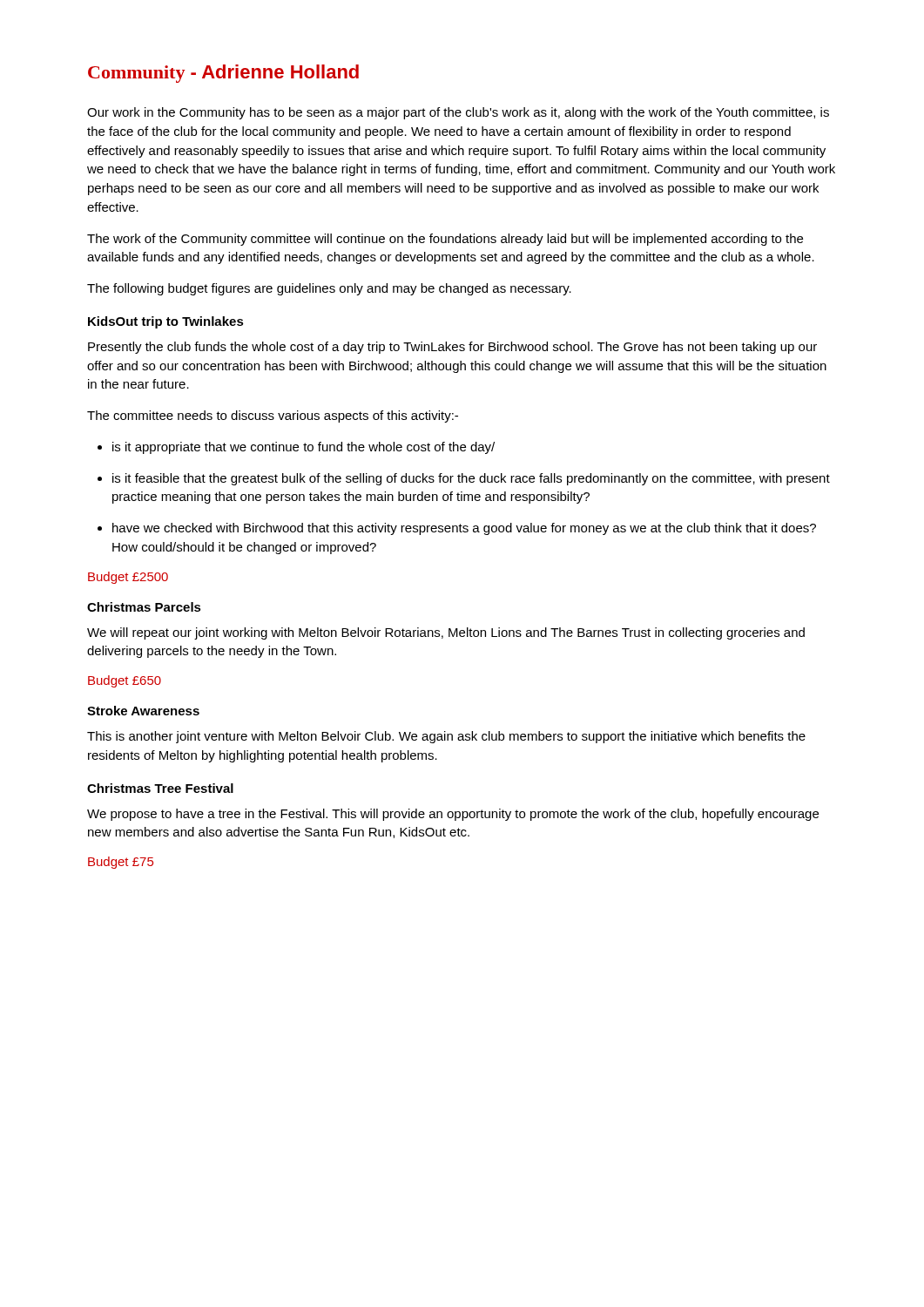Navigate to the element starting "Budget £75"
The image size is (924, 1307).
point(121,861)
